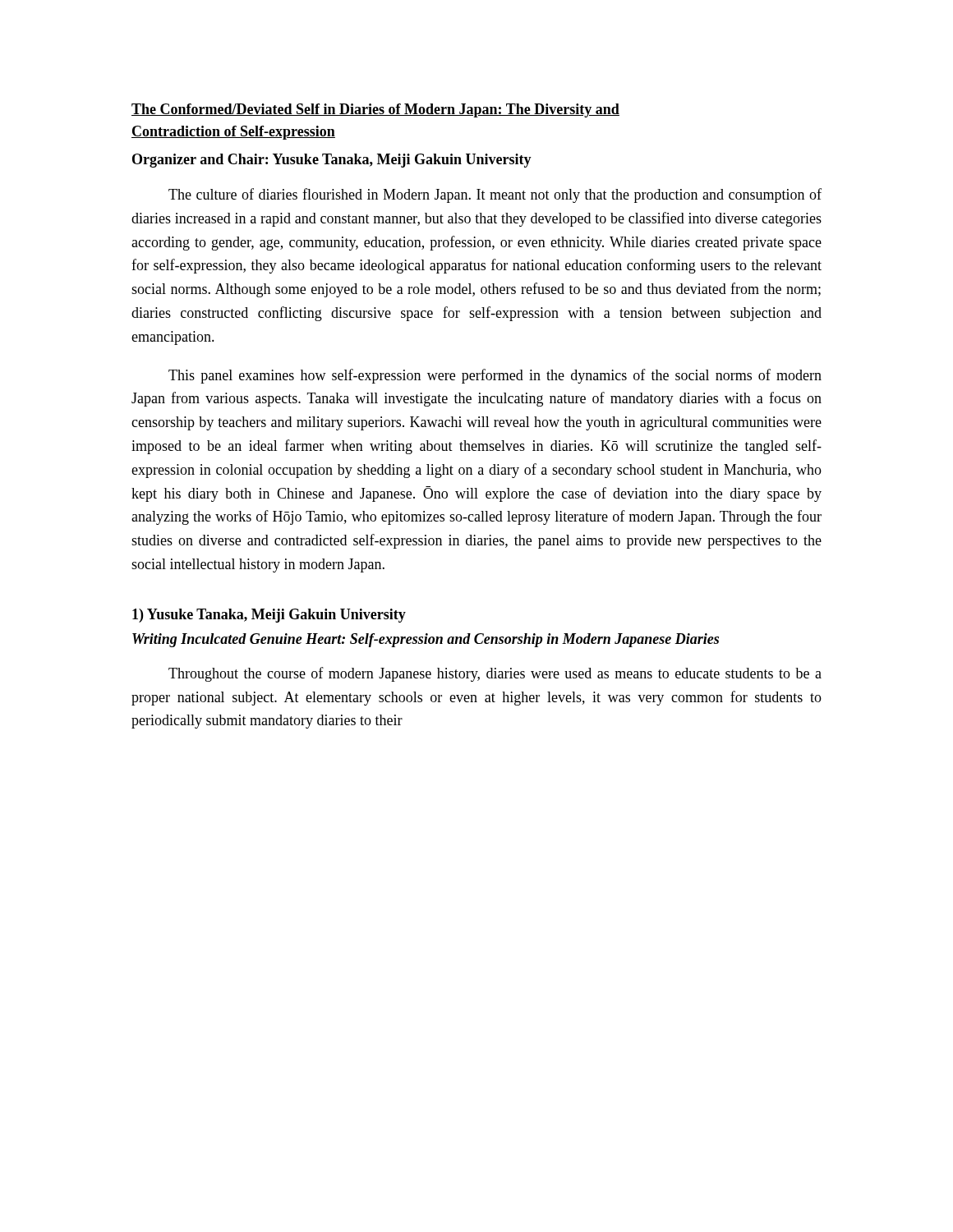Point to the region starting "This panel examines how self-expression were performed"
The height and width of the screenshot is (1232, 953).
pyautogui.click(x=476, y=470)
